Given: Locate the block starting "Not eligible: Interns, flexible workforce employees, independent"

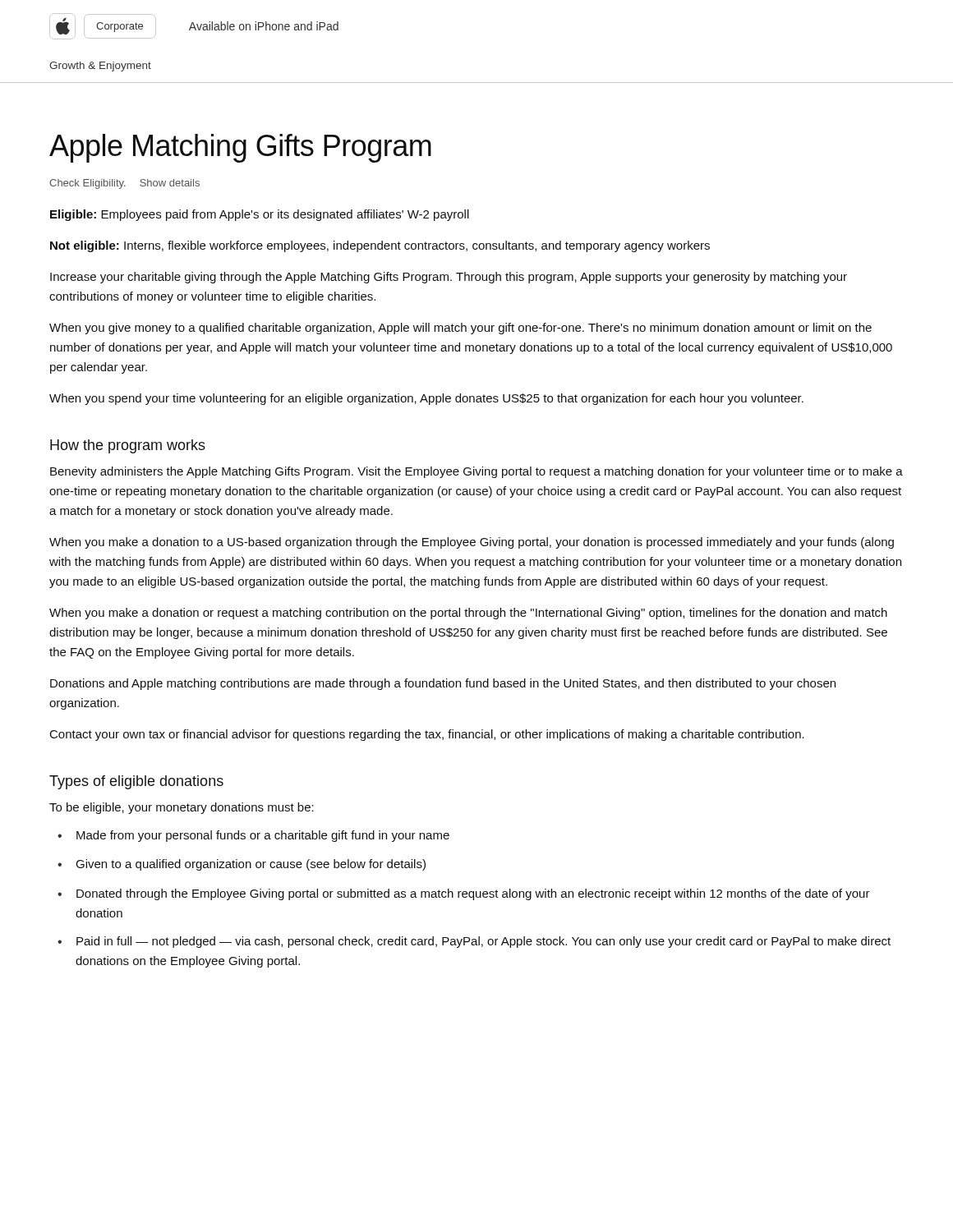Looking at the screenshot, I should coord(380,245).
